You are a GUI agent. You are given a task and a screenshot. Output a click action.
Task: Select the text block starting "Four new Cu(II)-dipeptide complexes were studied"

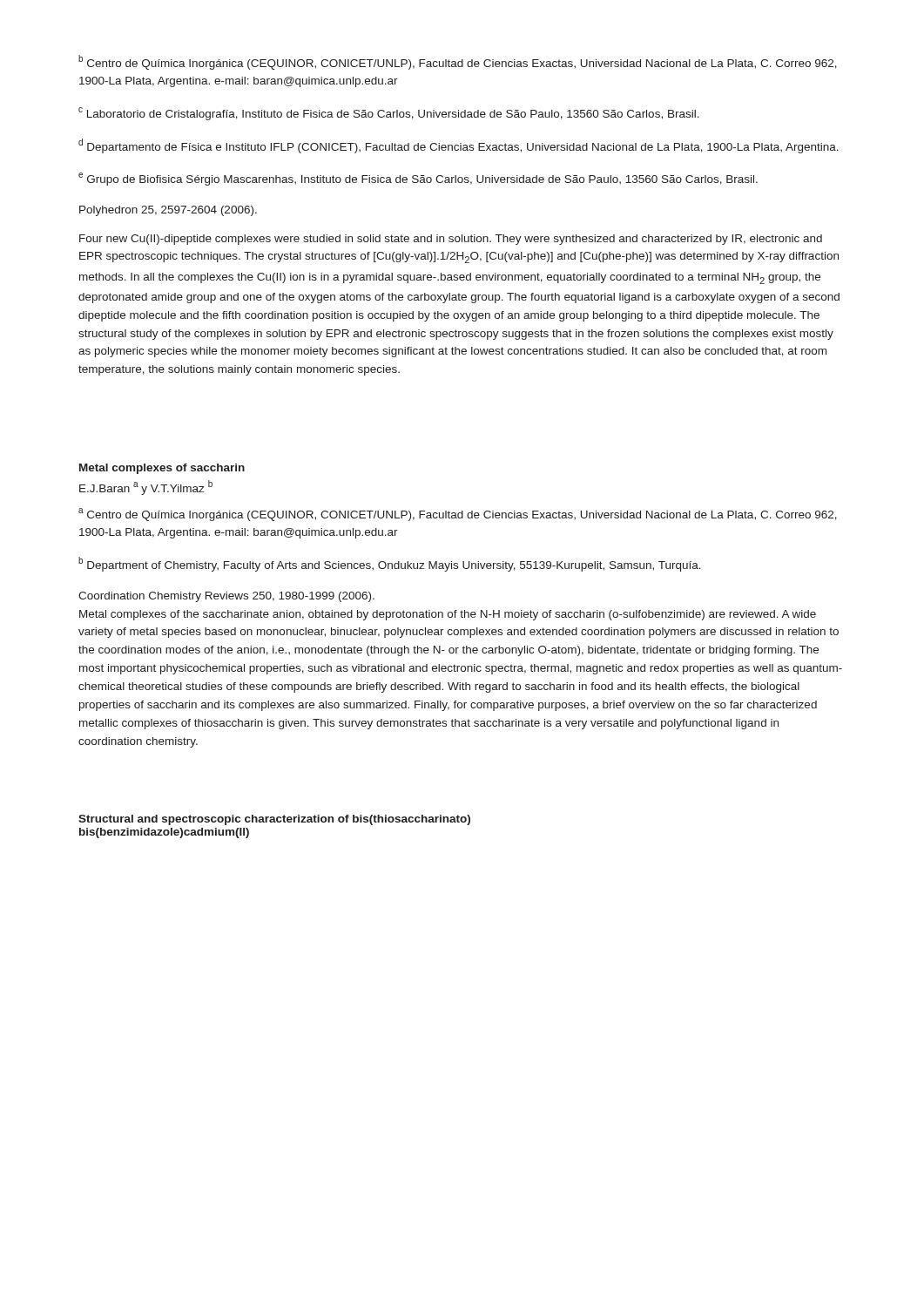[459, 304]
